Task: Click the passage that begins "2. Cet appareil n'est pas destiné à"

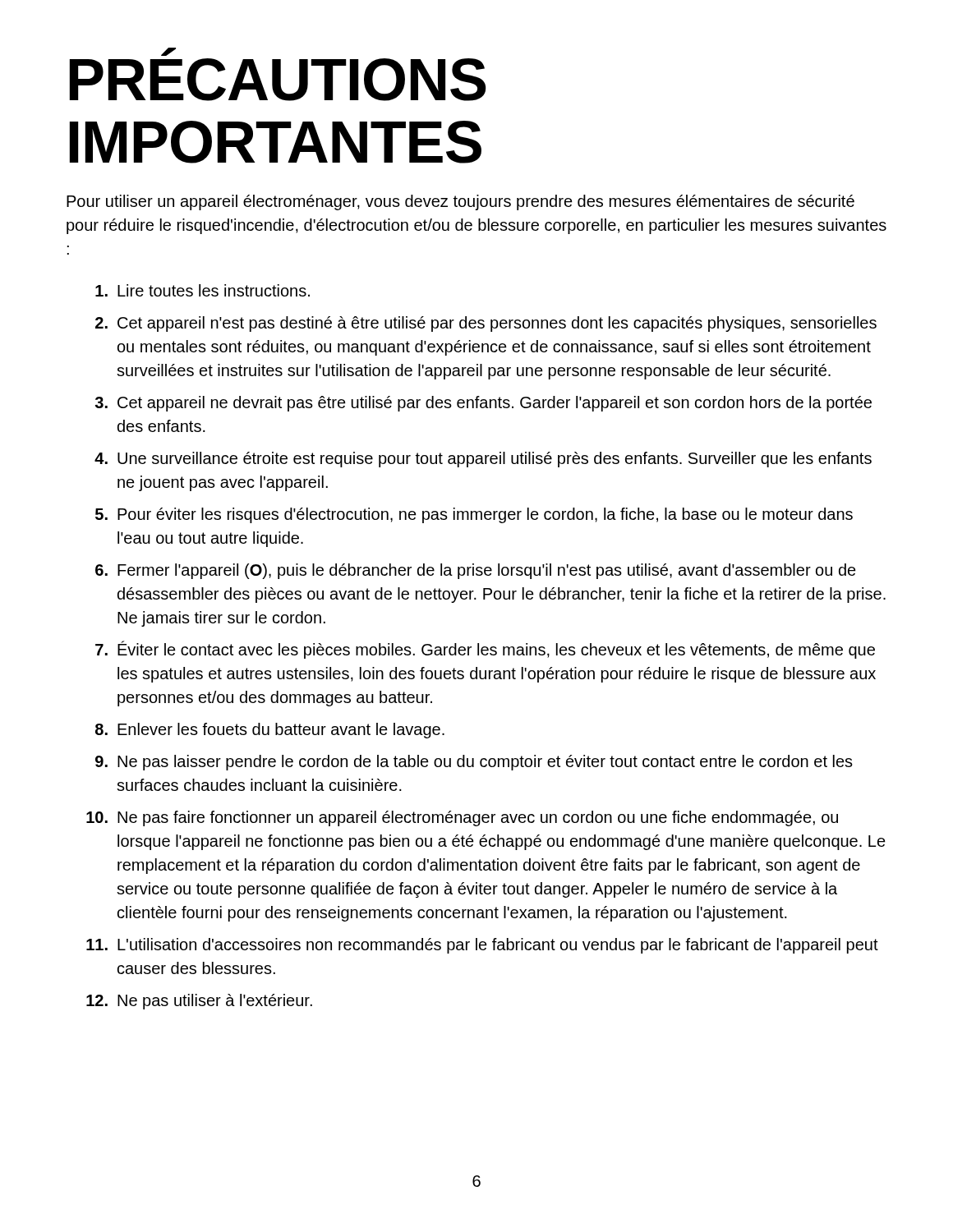Action: click(476, 347)
